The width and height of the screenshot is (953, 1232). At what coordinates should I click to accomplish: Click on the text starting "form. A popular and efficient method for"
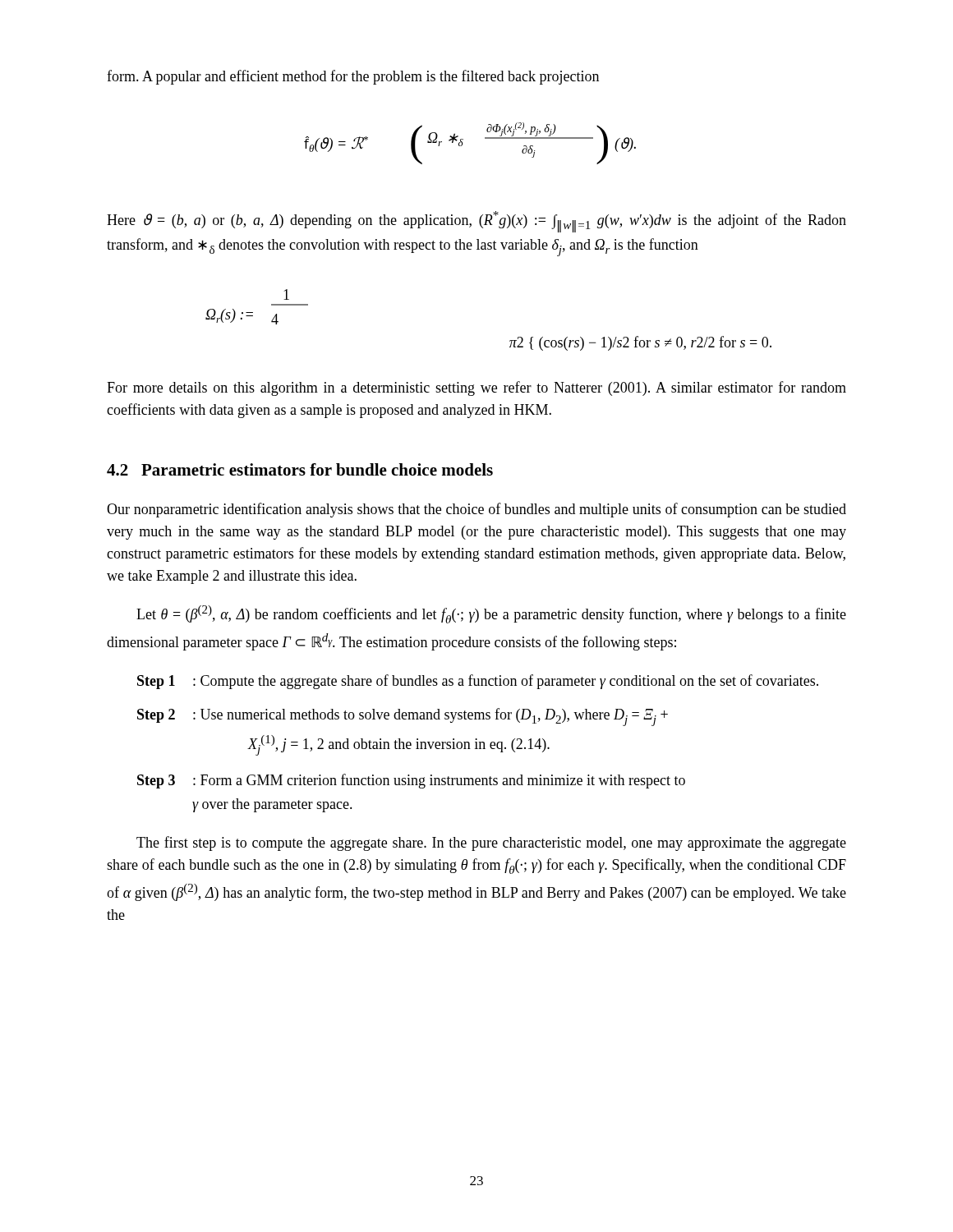(x=353, y=76)
